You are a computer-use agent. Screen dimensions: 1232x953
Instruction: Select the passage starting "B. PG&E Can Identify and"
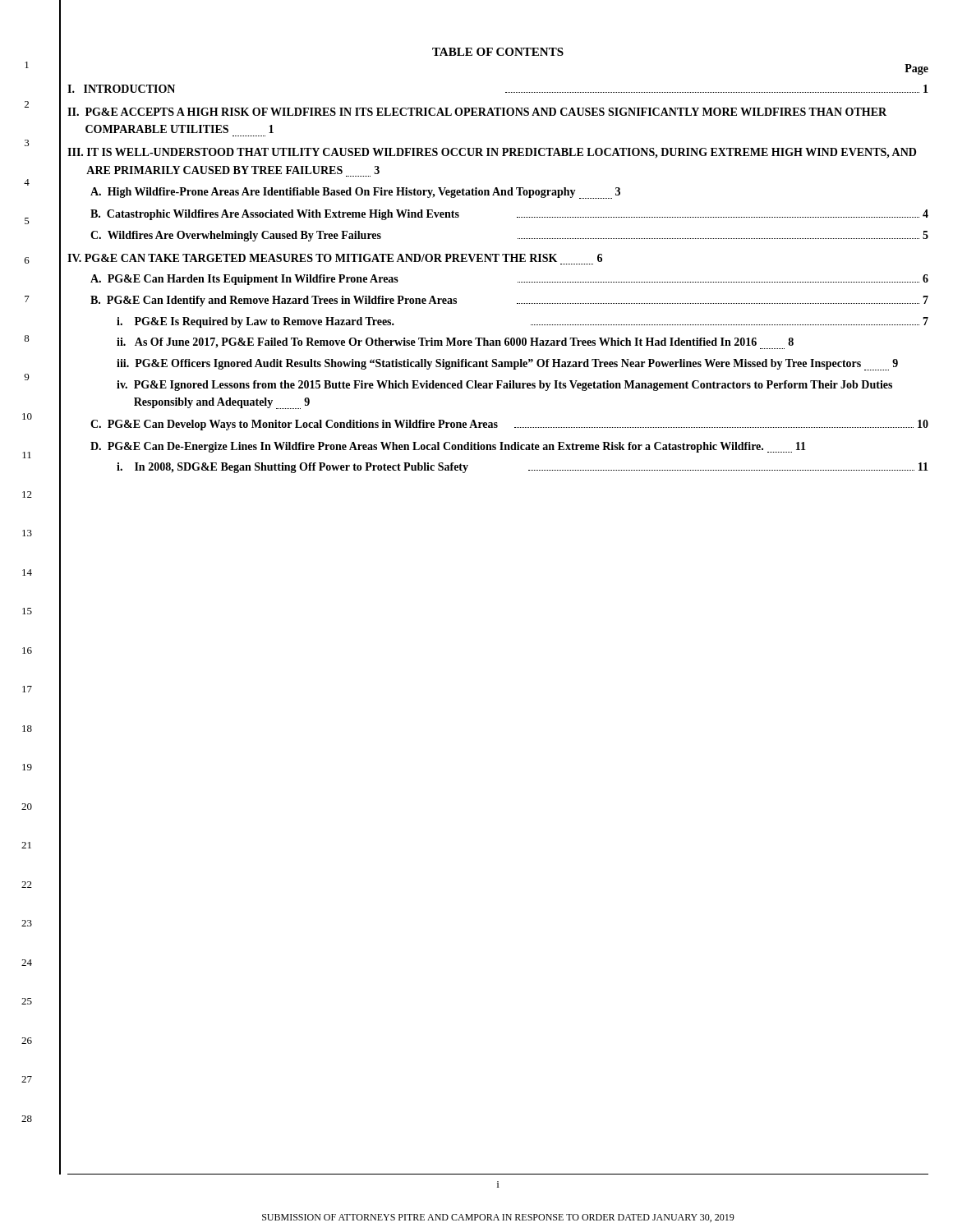pos(509,300)
